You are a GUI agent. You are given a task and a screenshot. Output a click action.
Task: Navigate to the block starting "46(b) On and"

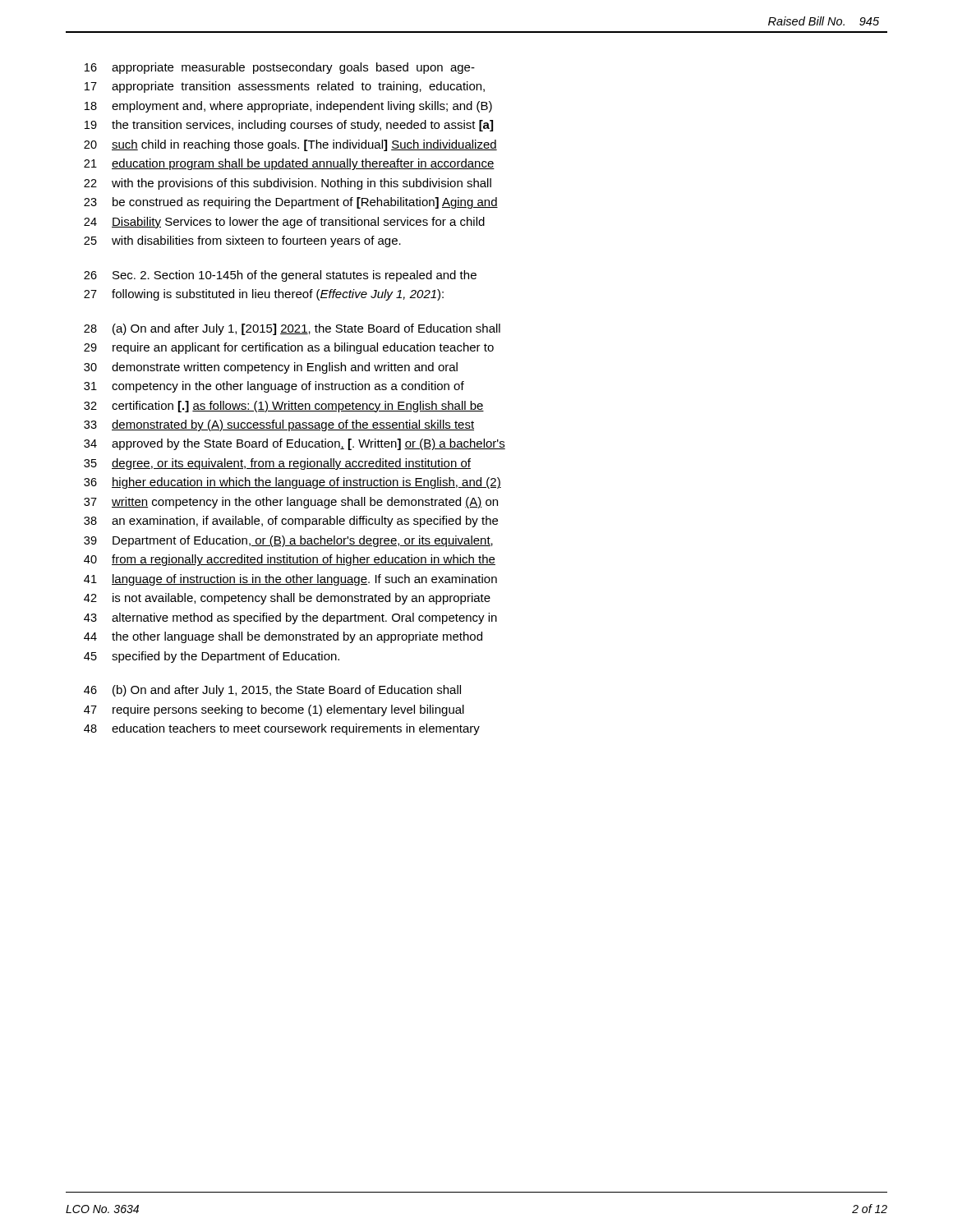272,691
